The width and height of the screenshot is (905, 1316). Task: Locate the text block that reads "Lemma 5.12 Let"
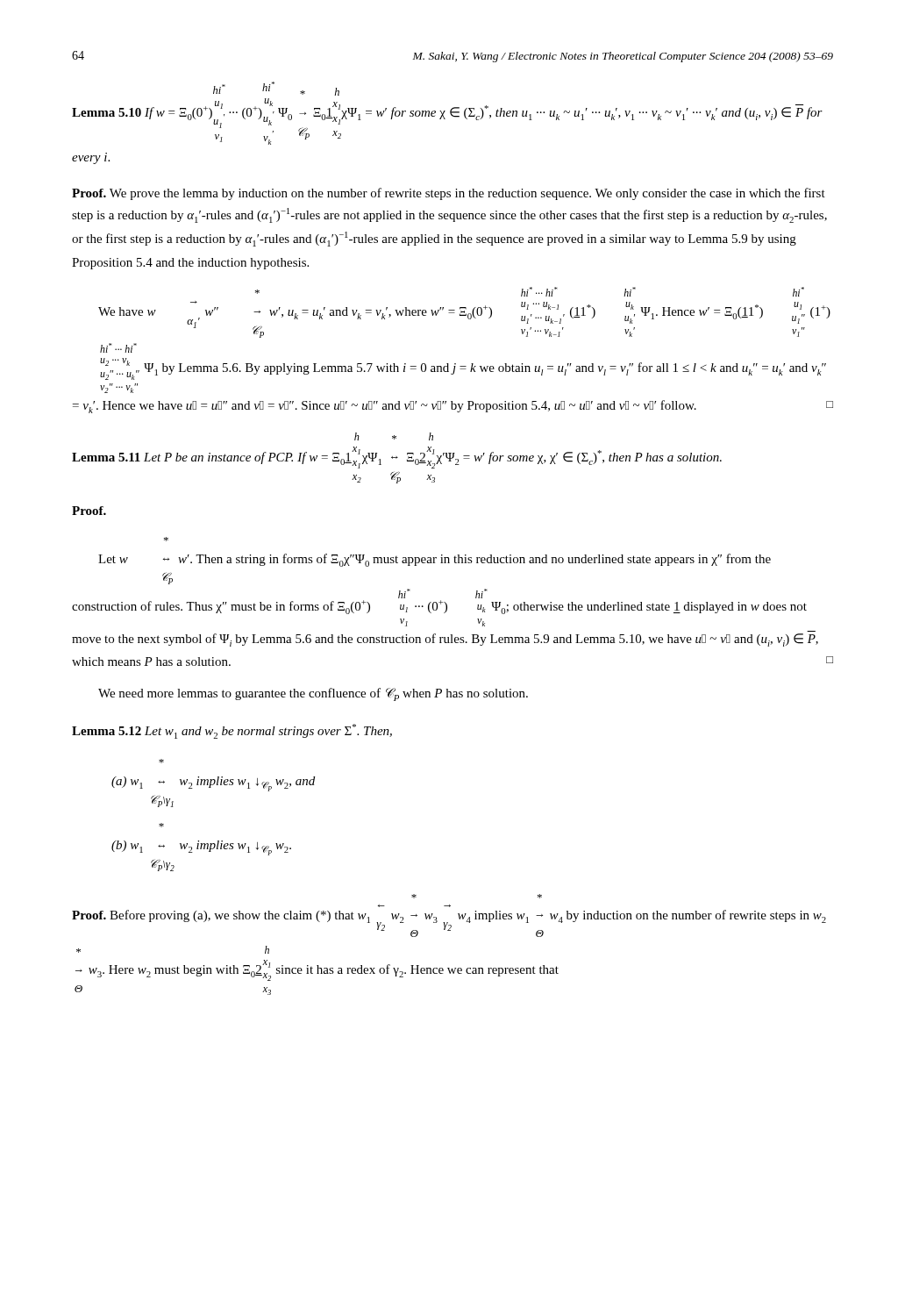(232, 731)
